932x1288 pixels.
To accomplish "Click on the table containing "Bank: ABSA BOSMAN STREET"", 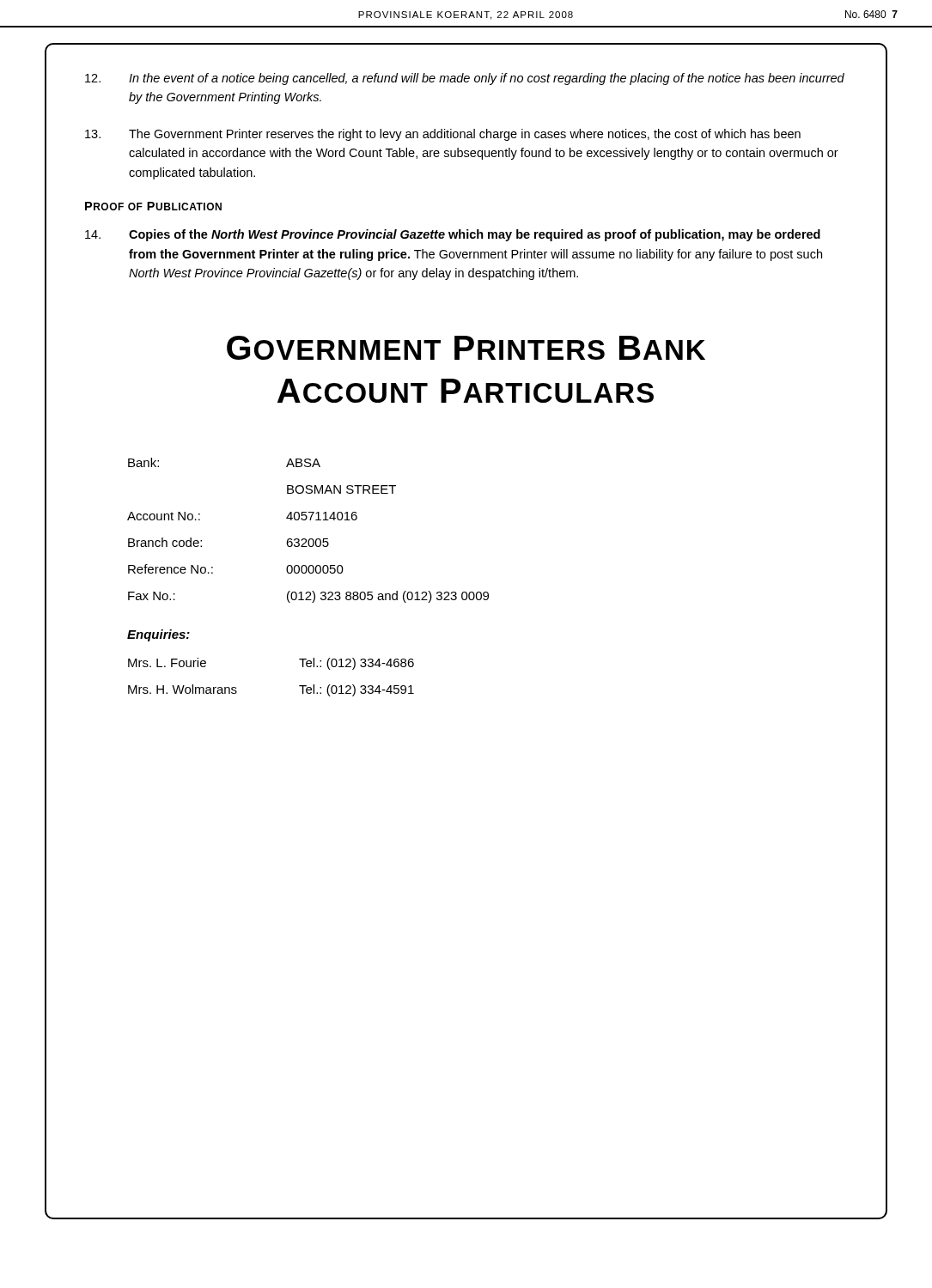I will [x=466, y=529].
